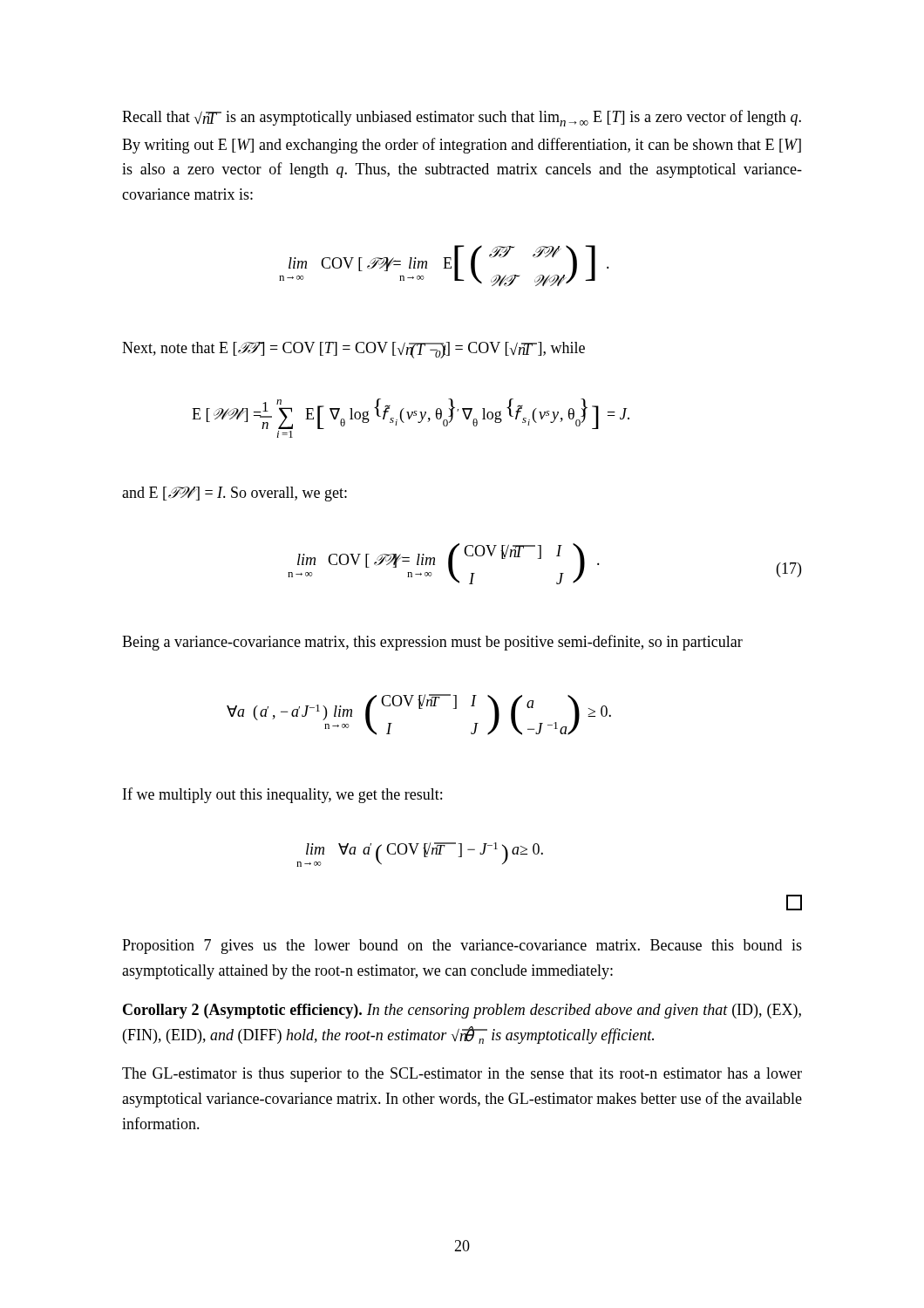Where is the passage that starts "Recall that √nT is an asymptotically"?

[462, 156]
